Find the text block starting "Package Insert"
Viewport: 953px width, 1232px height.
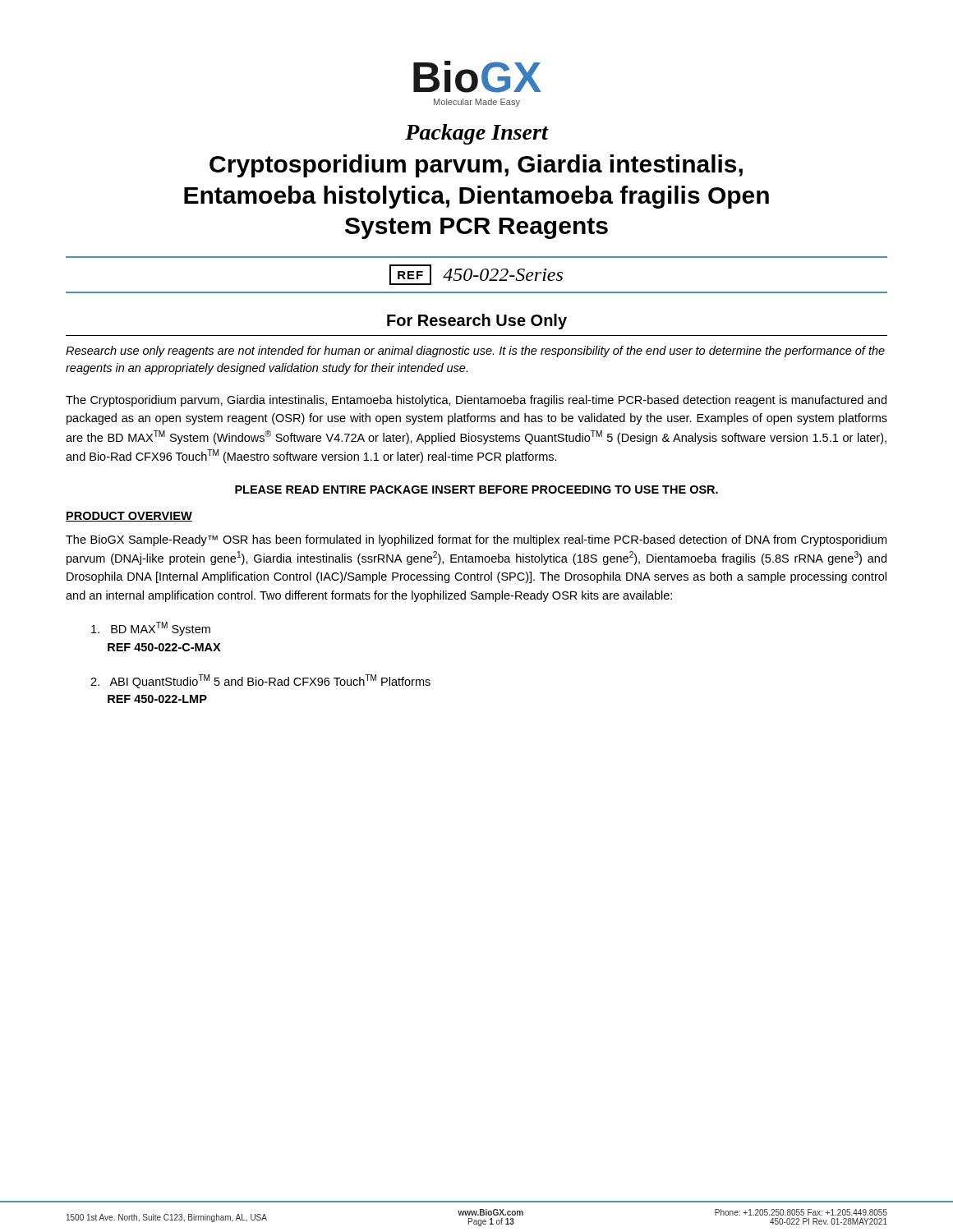coord(476,132)
